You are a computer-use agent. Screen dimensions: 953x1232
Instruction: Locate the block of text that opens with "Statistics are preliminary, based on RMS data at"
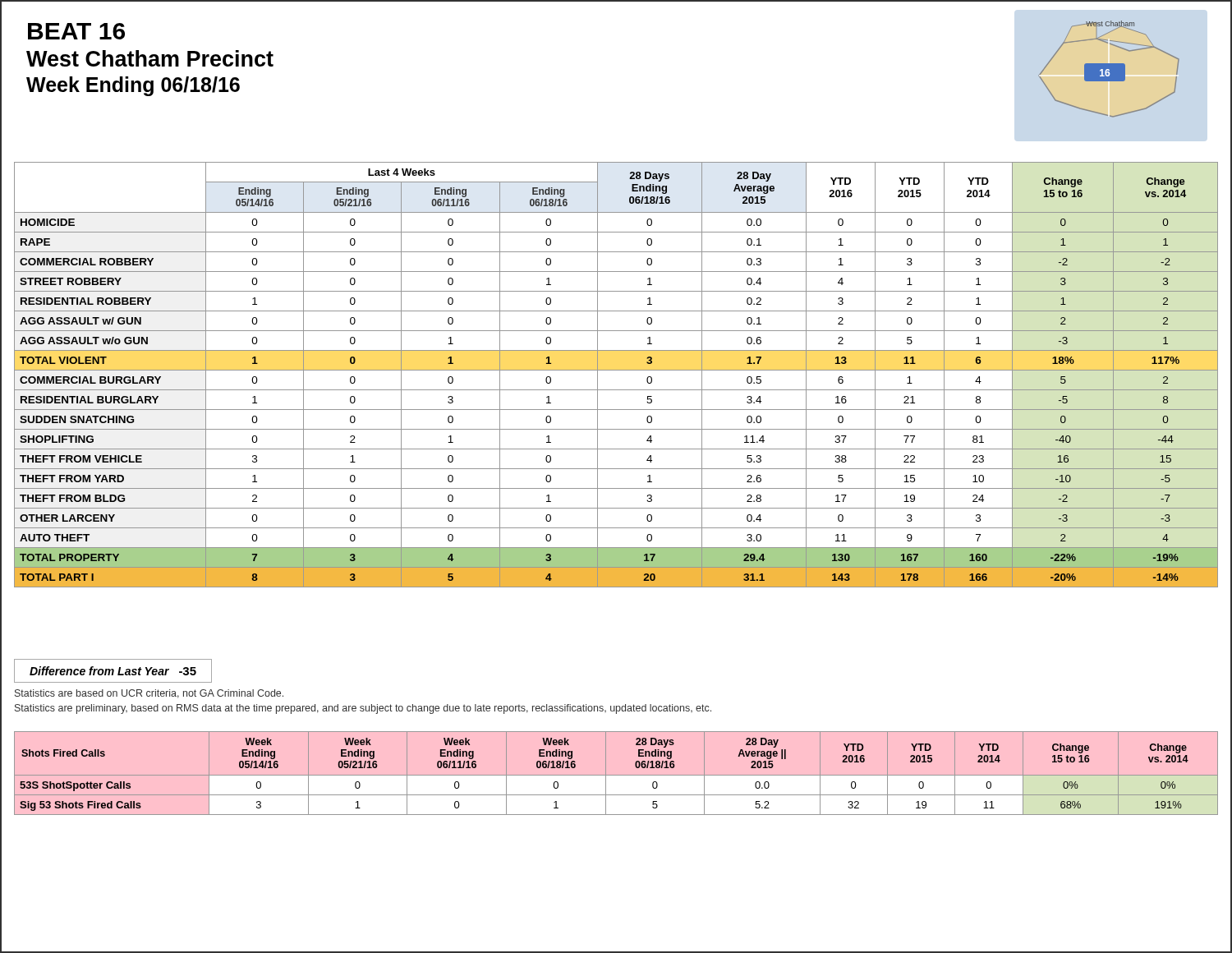click(363, 708)
